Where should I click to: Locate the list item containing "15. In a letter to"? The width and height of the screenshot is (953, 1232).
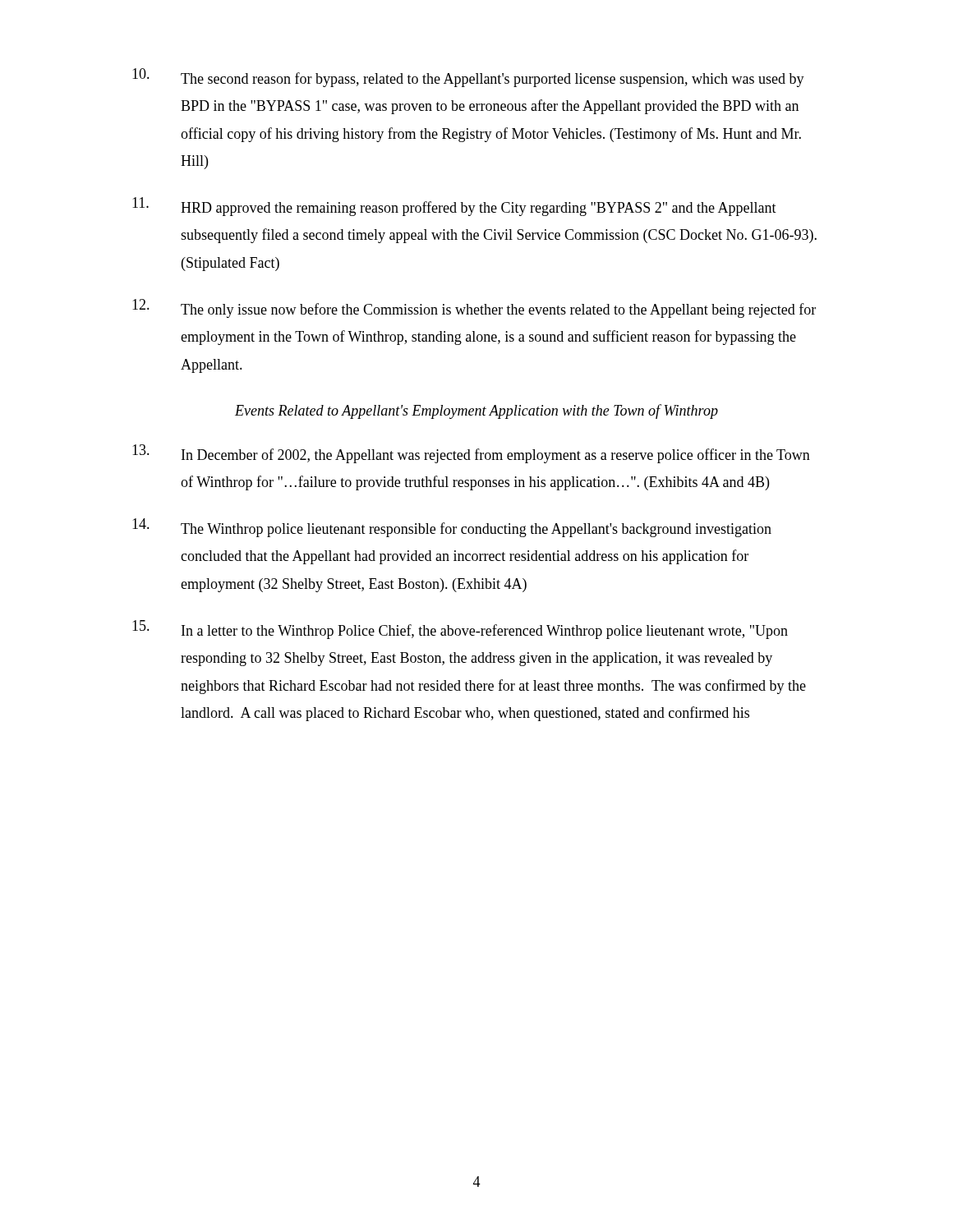coord(476,672)
